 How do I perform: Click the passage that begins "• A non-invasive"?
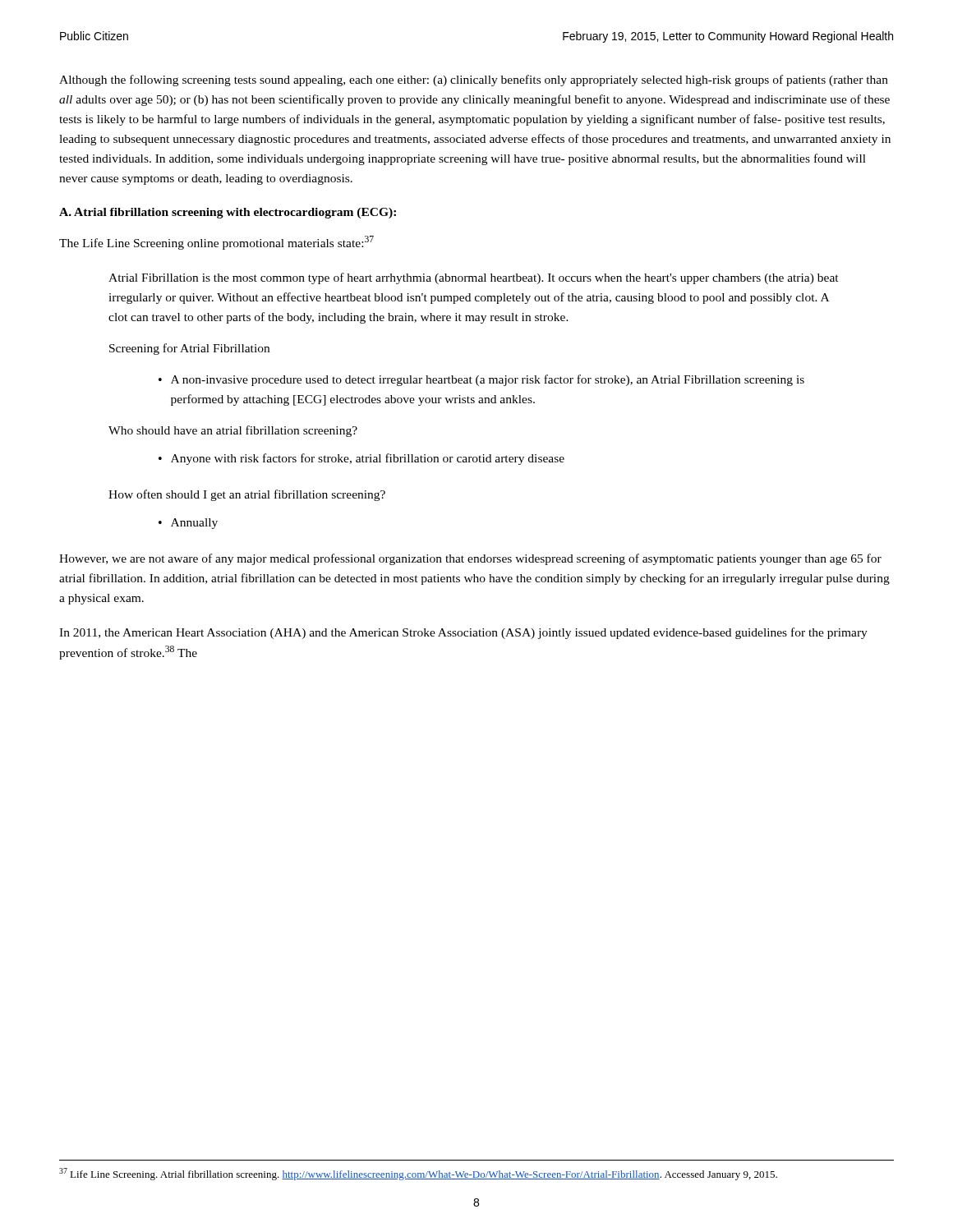pos(501,389)
